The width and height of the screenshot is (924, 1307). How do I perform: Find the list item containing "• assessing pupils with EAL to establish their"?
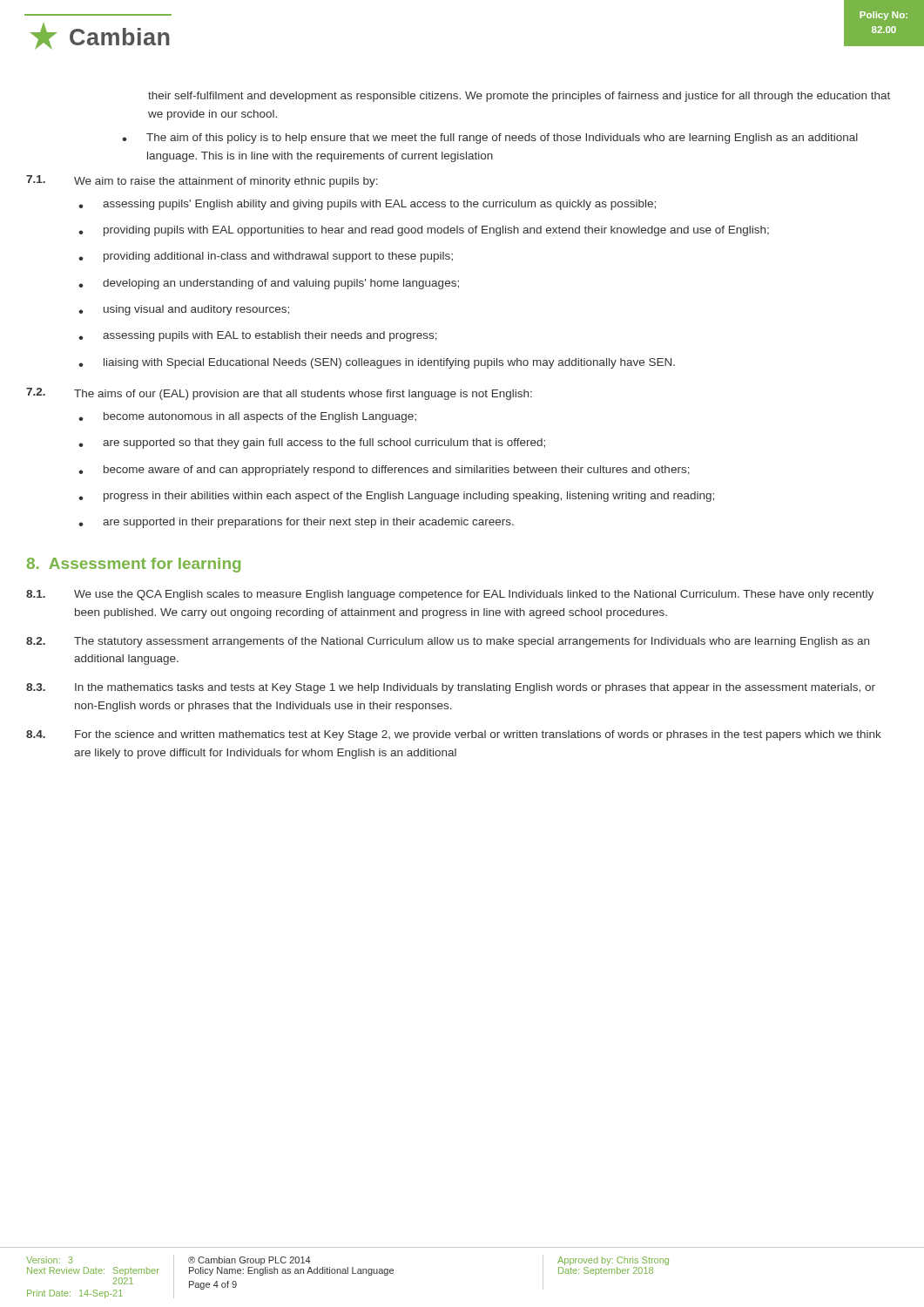pos(258,339)
